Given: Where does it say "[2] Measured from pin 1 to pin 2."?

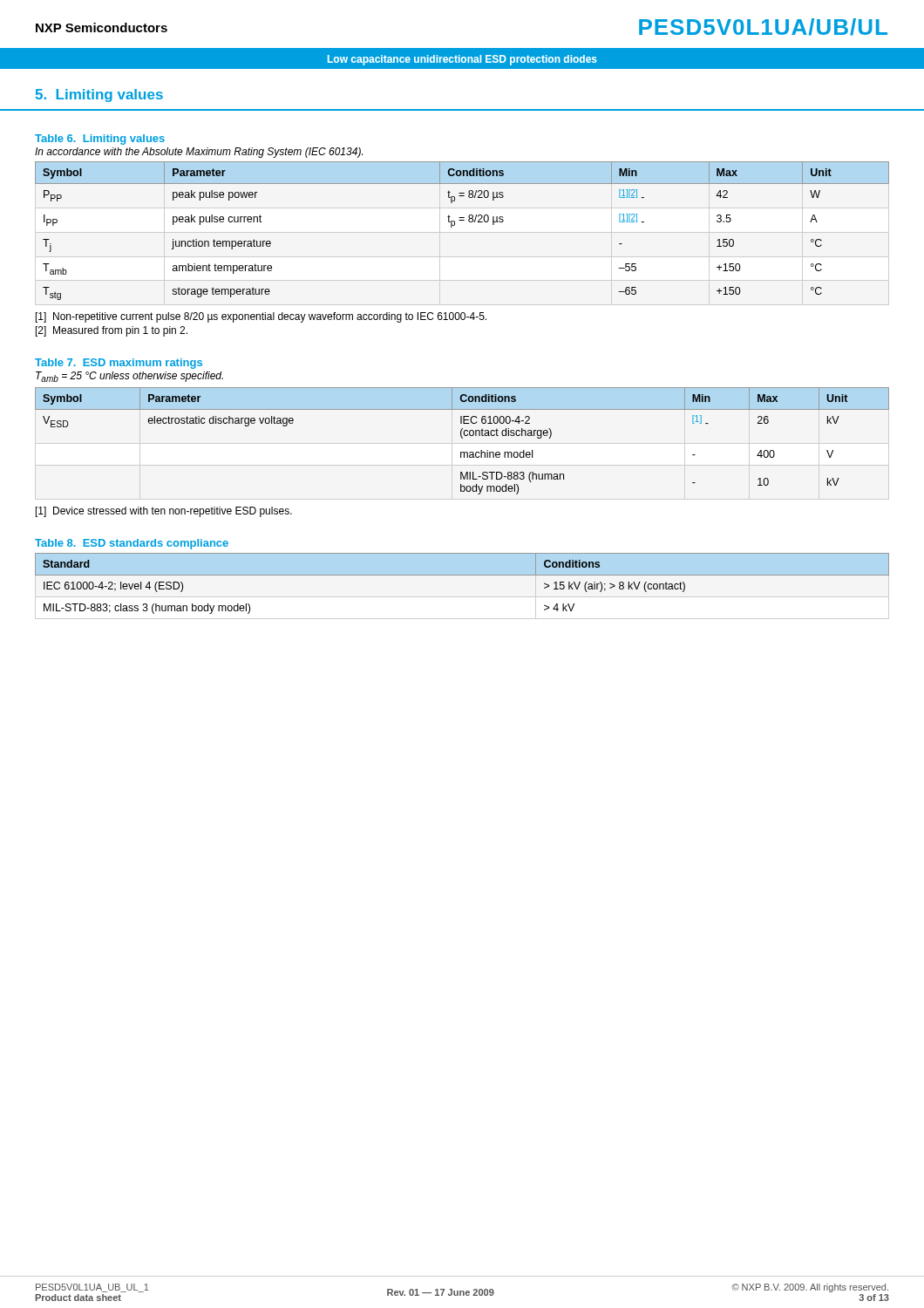Looking at the screenshot, I should pyautogui.click(x=112, y=330).
